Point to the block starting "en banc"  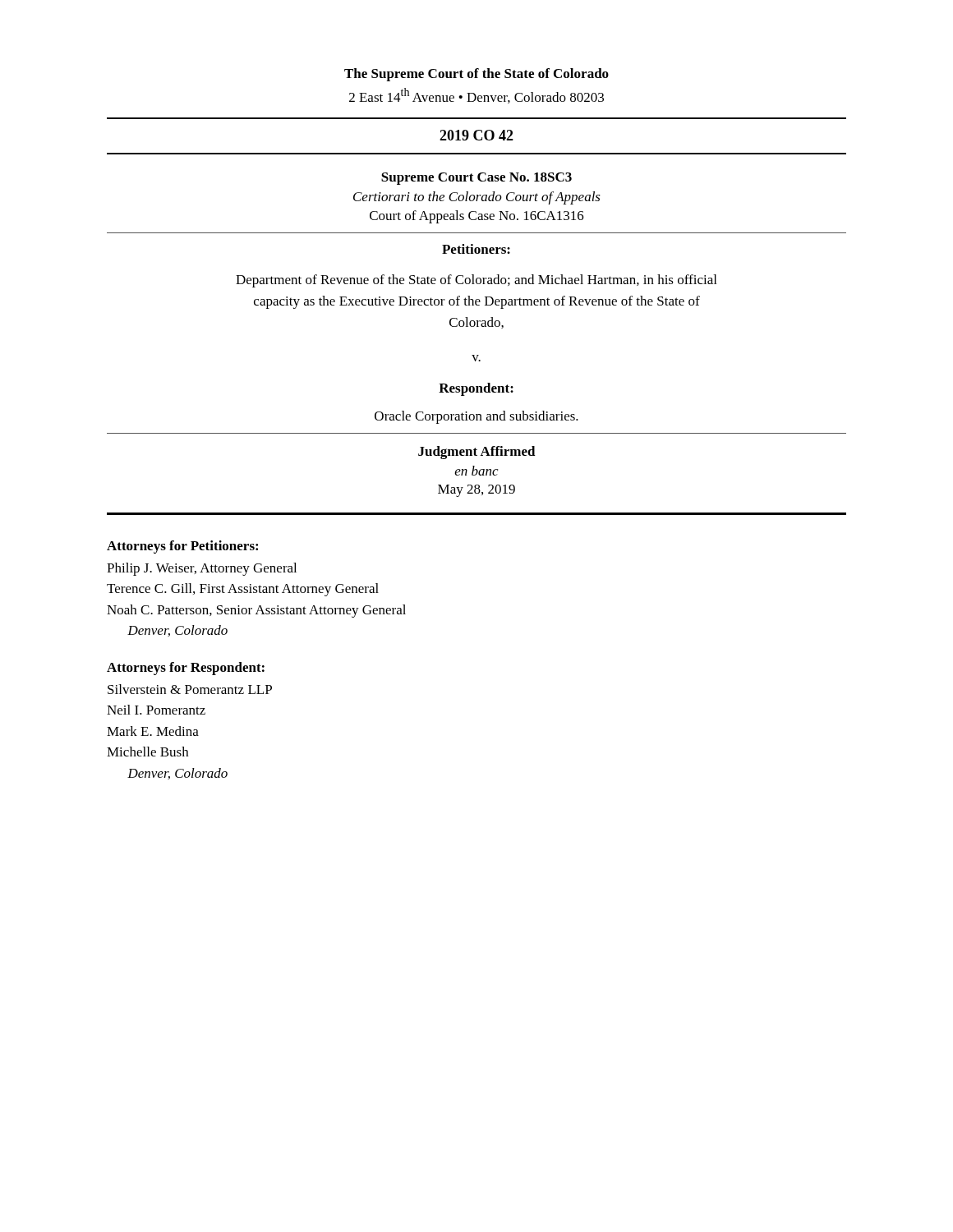476,471
